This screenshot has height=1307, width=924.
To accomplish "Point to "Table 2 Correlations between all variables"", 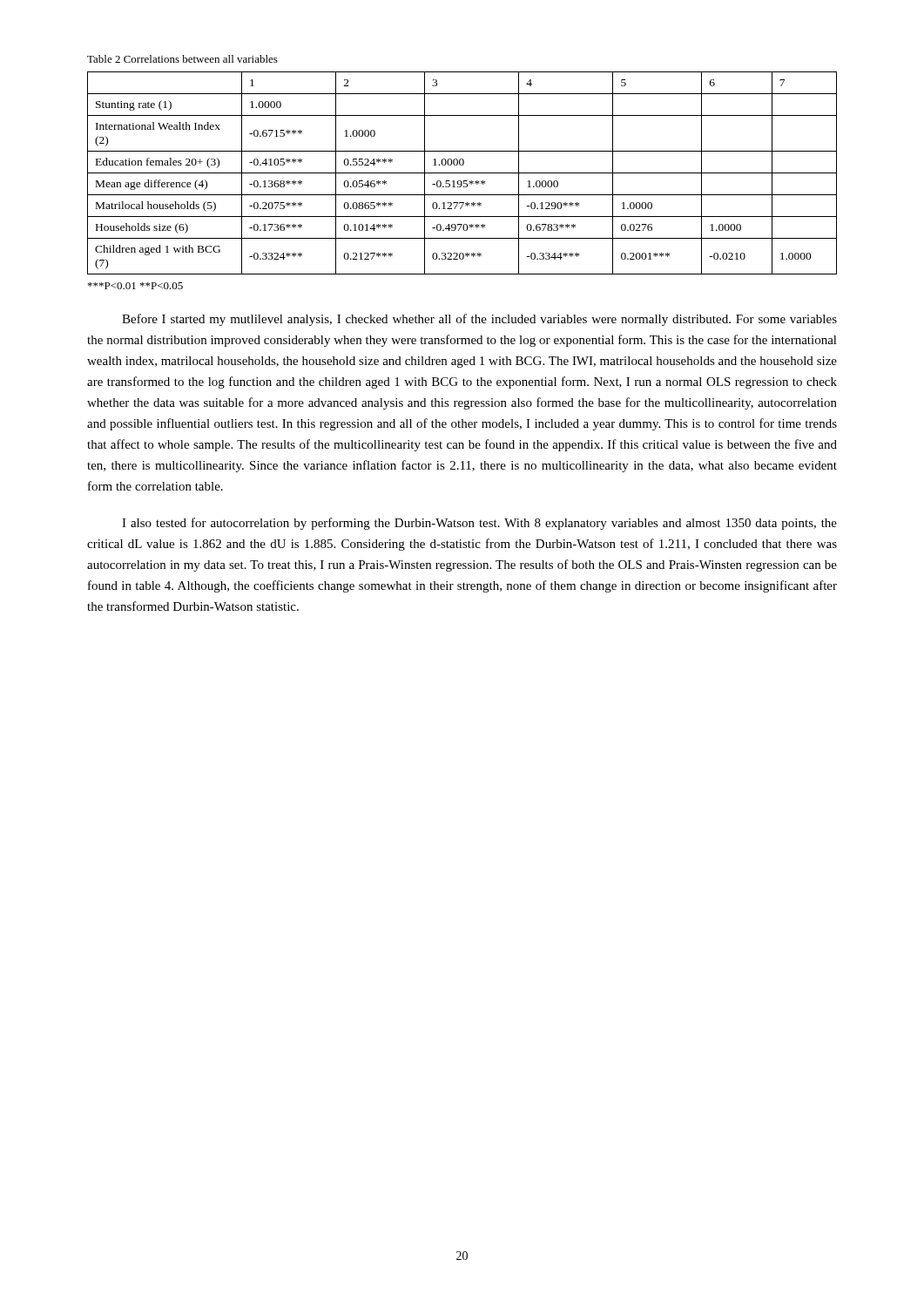I will click(182, 59).
